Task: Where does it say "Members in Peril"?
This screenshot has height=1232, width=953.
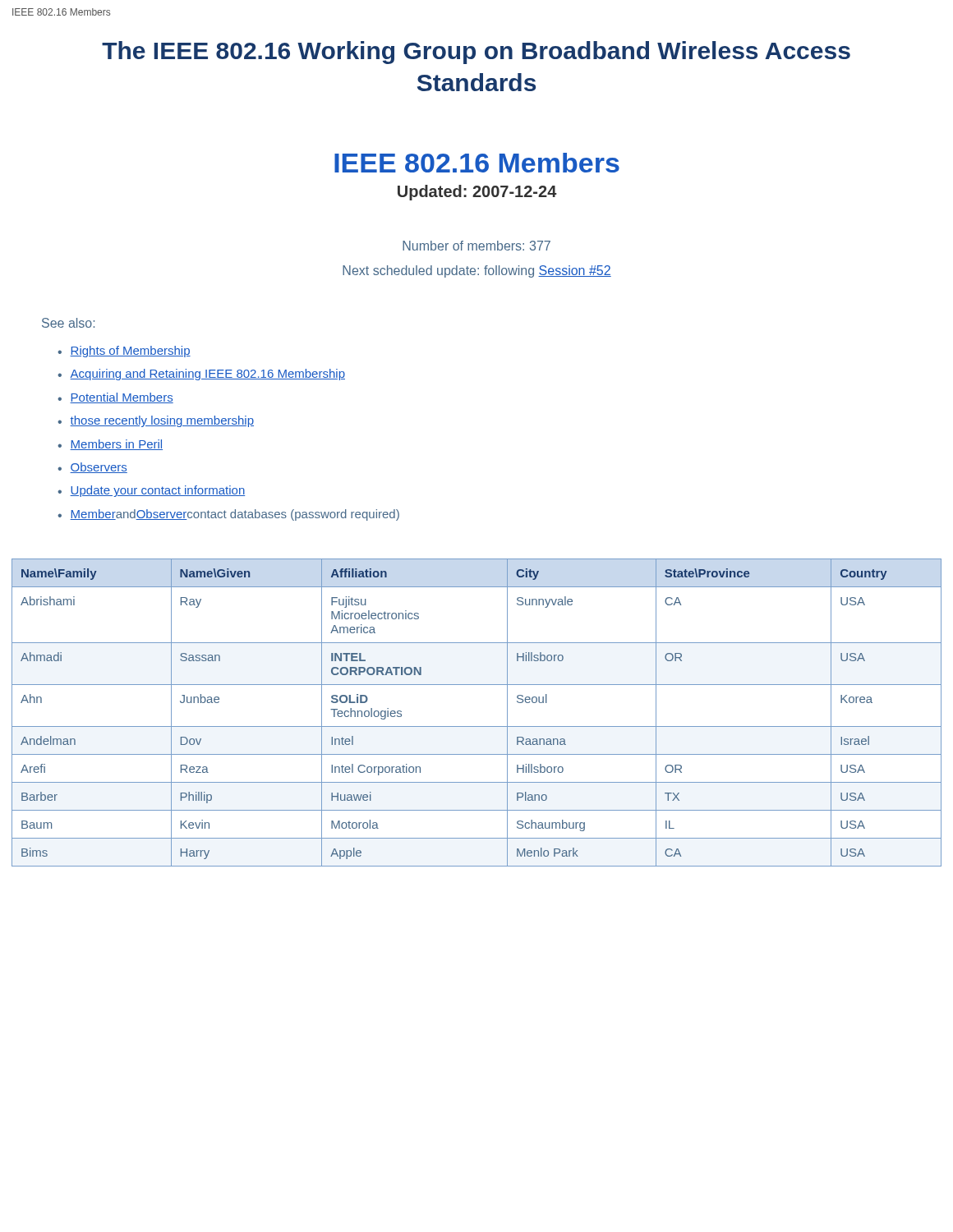Action: 117,444
